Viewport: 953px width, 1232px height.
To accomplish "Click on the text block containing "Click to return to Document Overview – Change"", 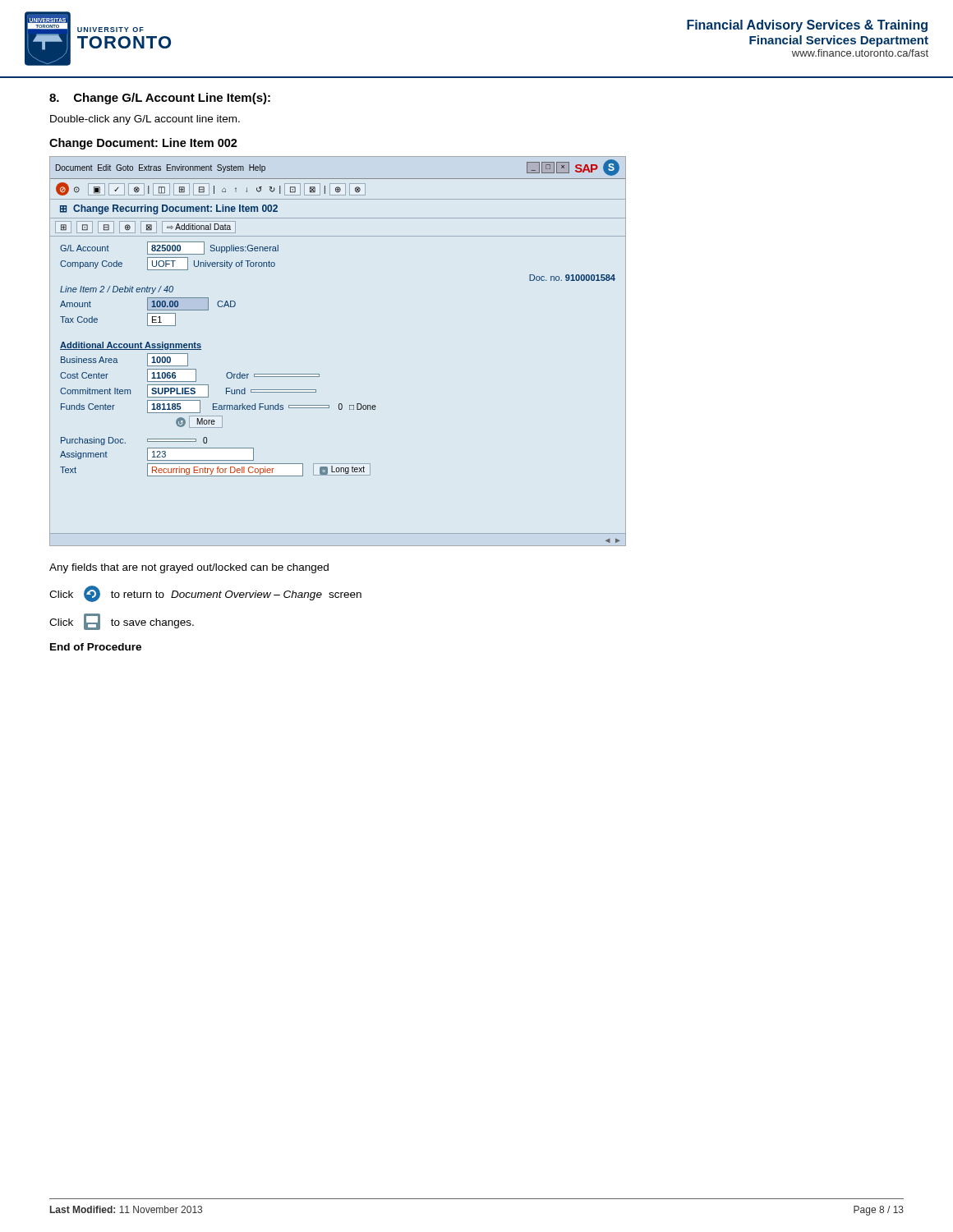I will 206,594.
